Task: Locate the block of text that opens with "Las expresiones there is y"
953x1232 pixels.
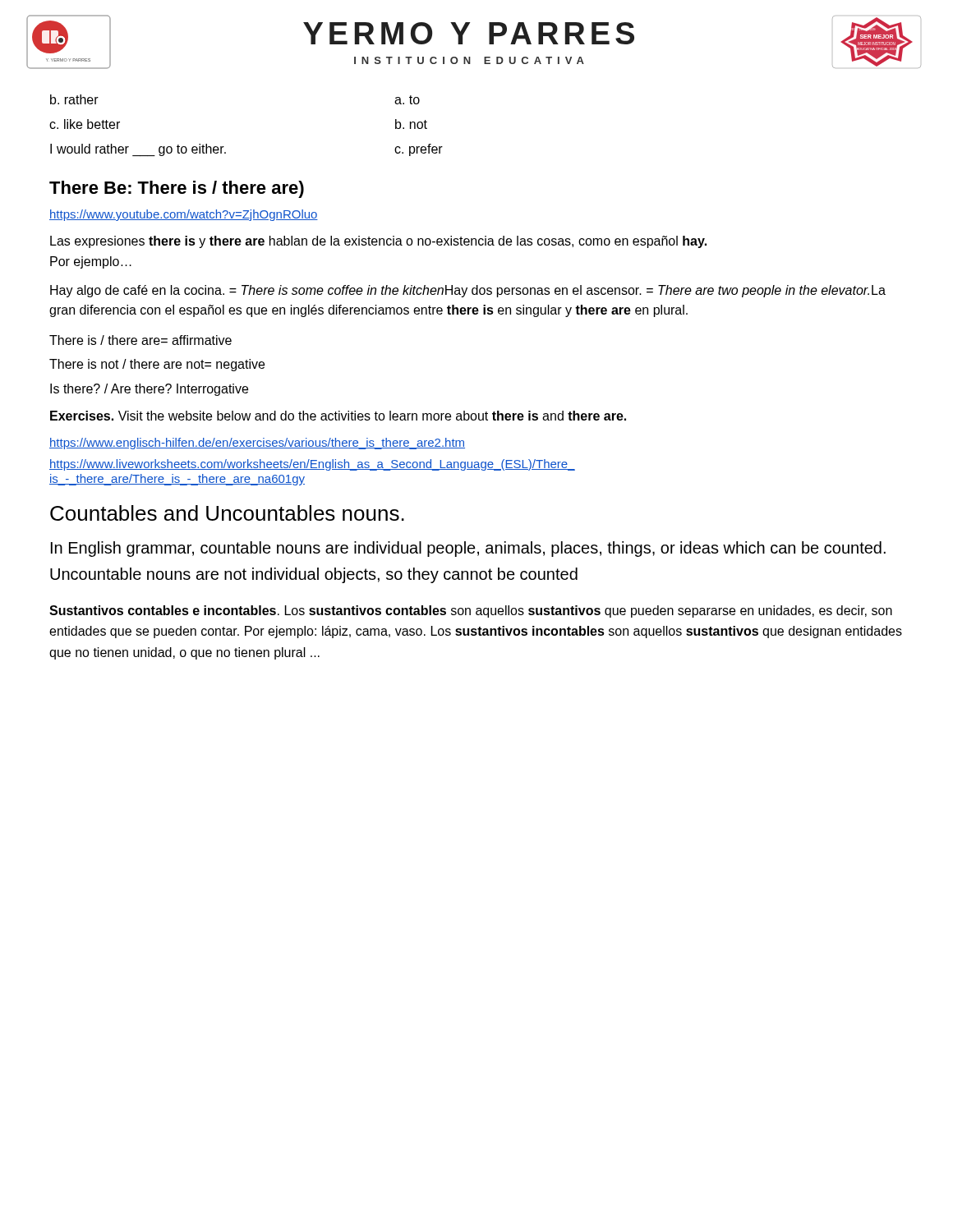Action: pyautogui.click(x=378, y=251)
